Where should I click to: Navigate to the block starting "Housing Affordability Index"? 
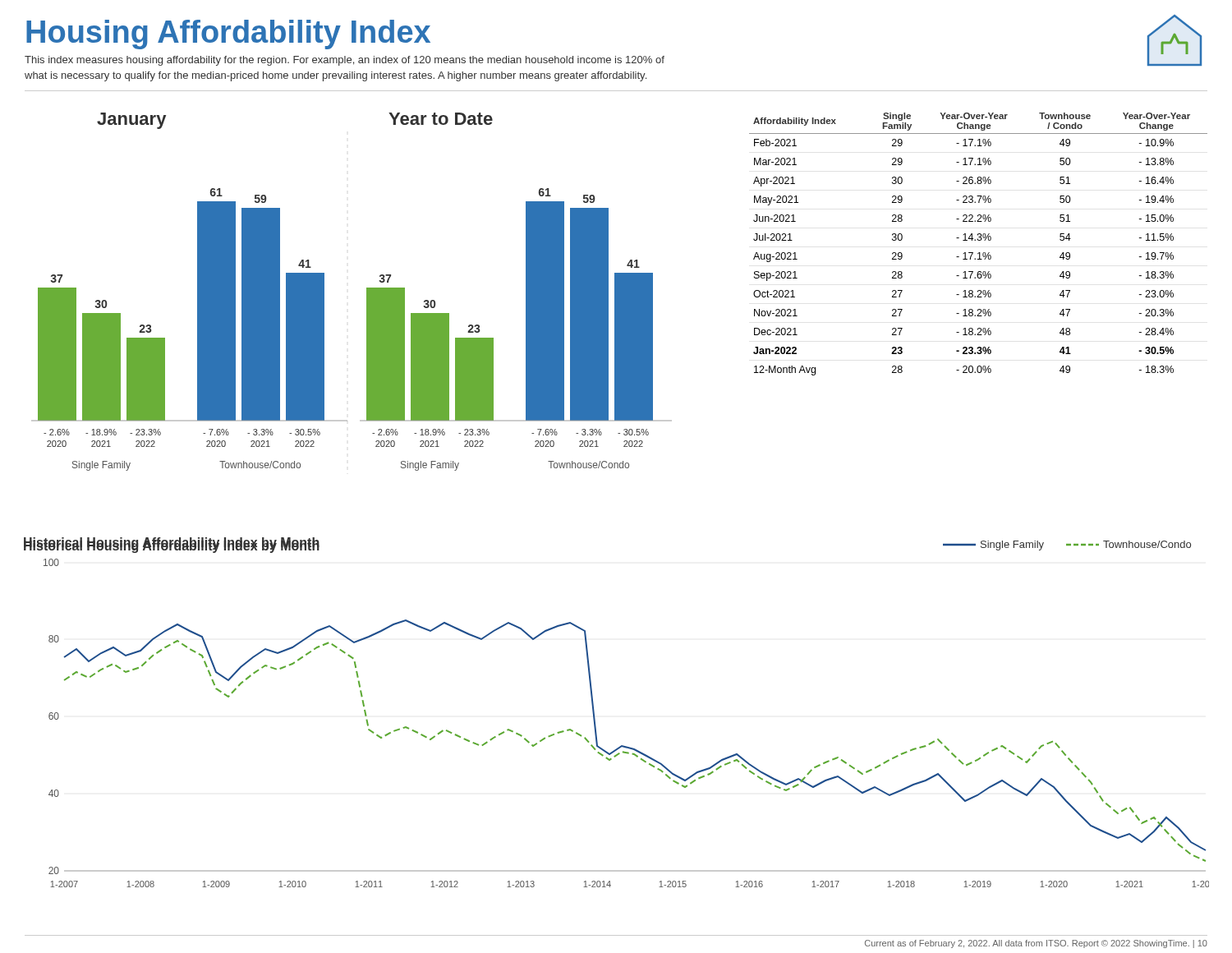(x=228, y=32)
